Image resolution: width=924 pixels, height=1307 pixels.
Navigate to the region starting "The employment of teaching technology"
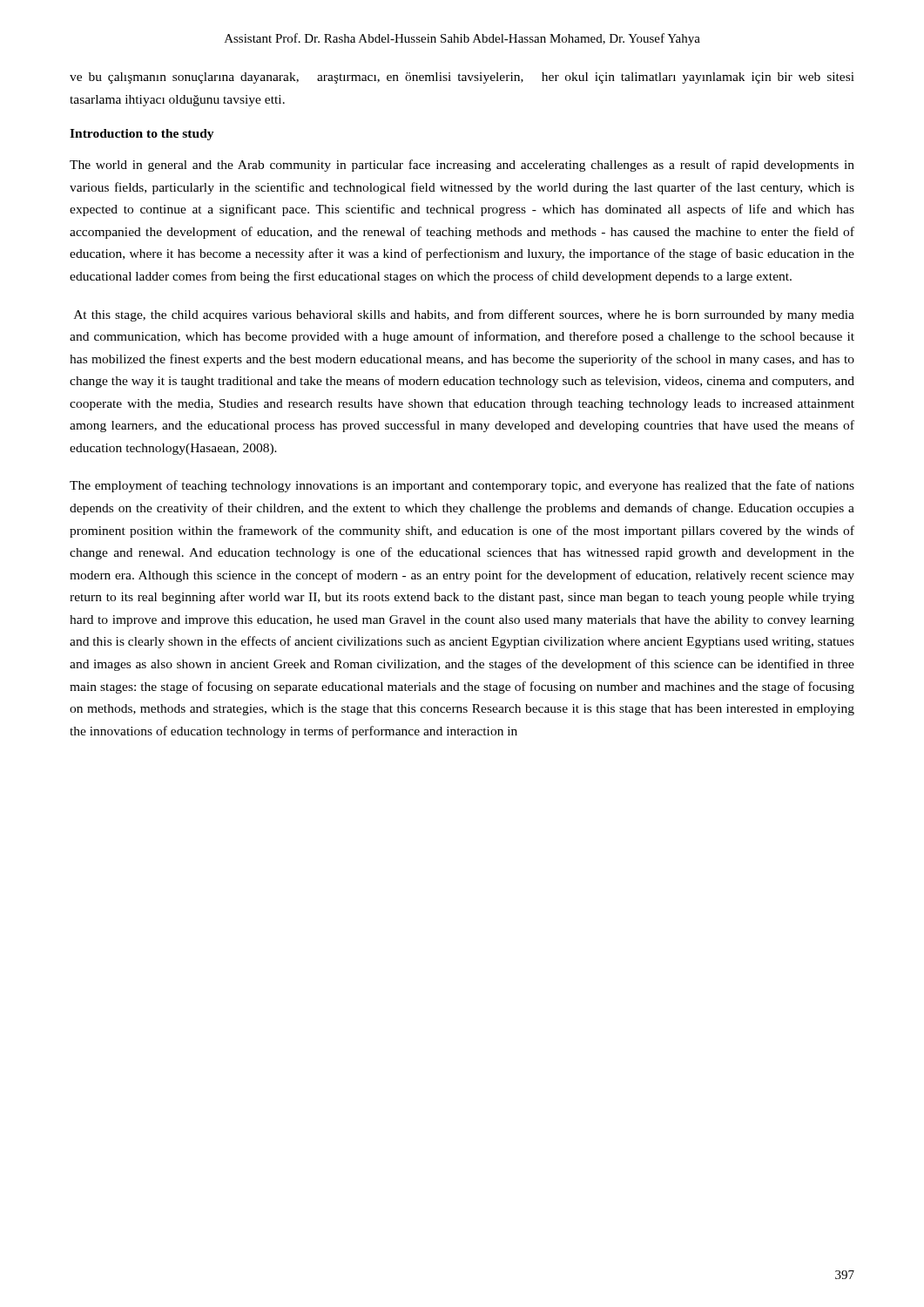462,608
